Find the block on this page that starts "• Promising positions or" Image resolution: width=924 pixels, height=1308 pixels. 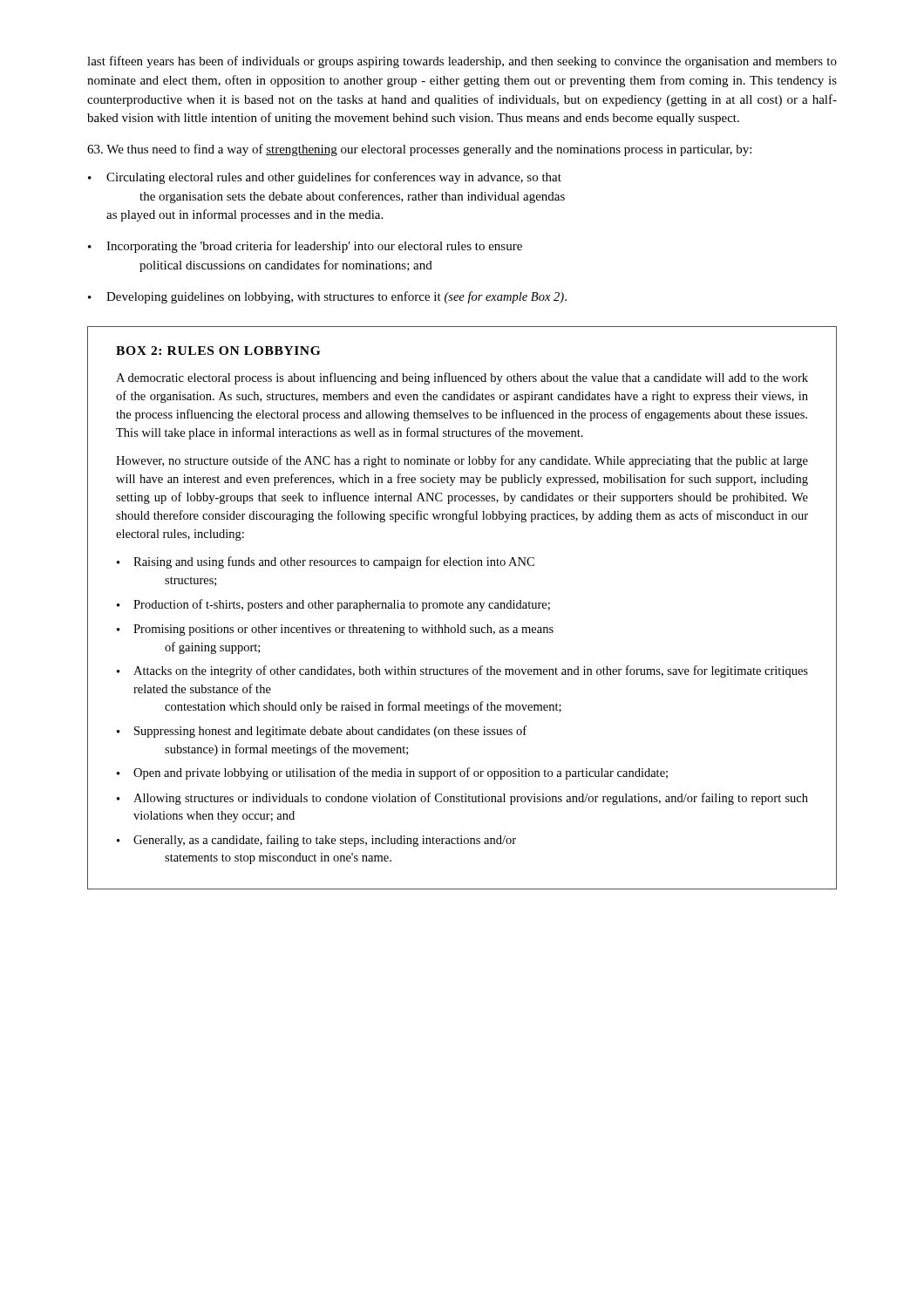tap(462, 638)
